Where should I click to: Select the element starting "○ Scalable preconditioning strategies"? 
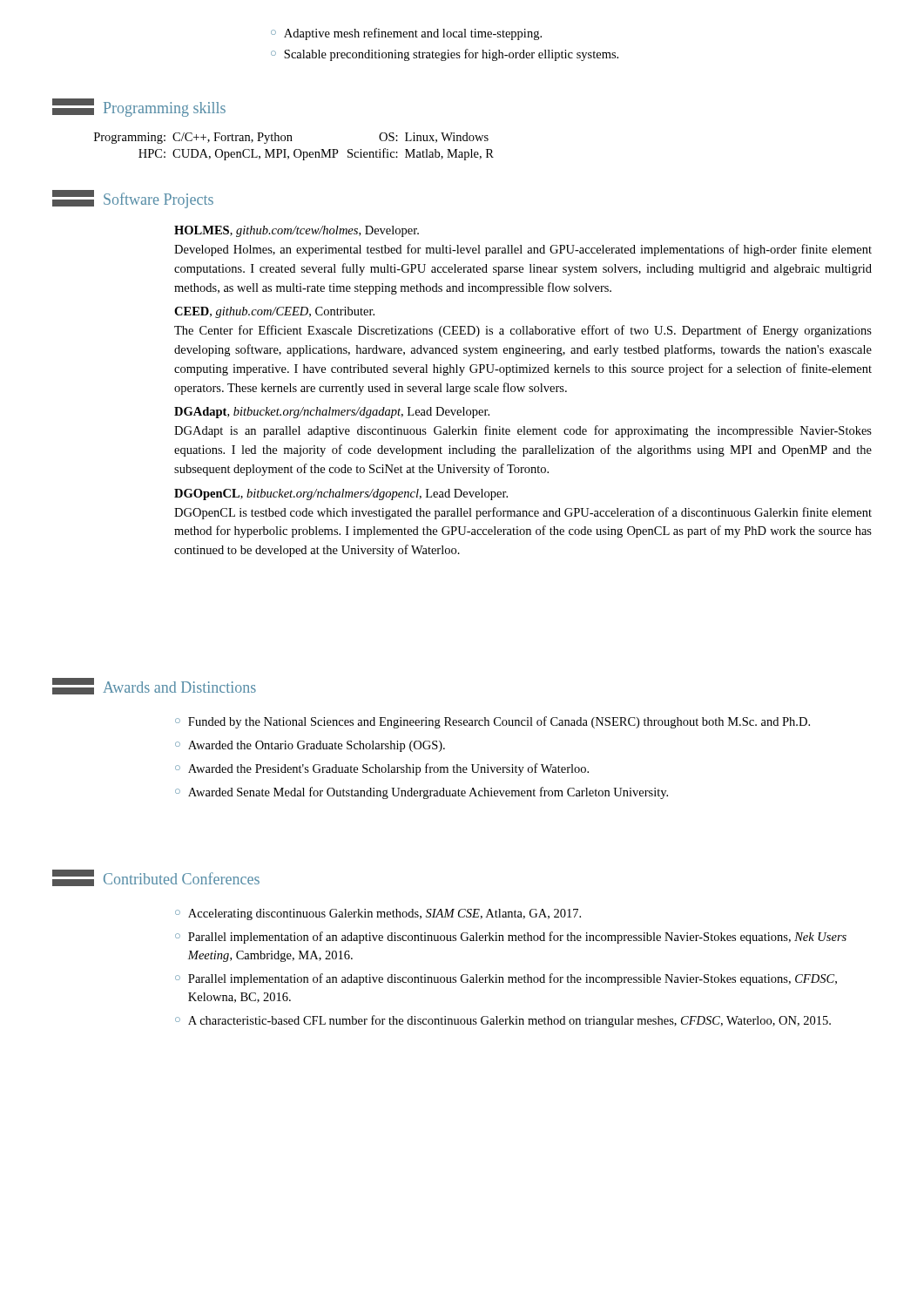[445, 55]
